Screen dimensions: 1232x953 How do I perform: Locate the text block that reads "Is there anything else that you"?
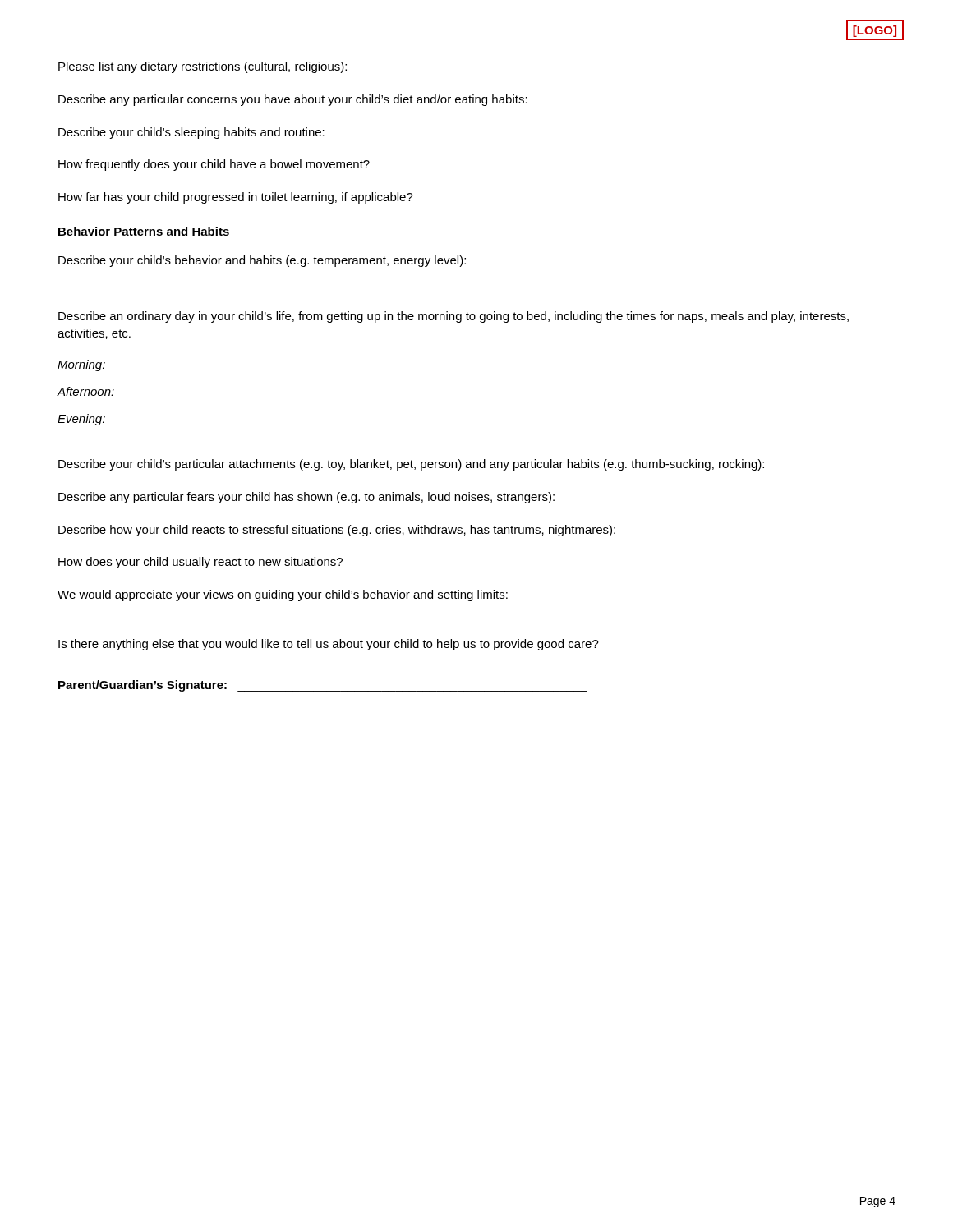click(x=328, y=643)
